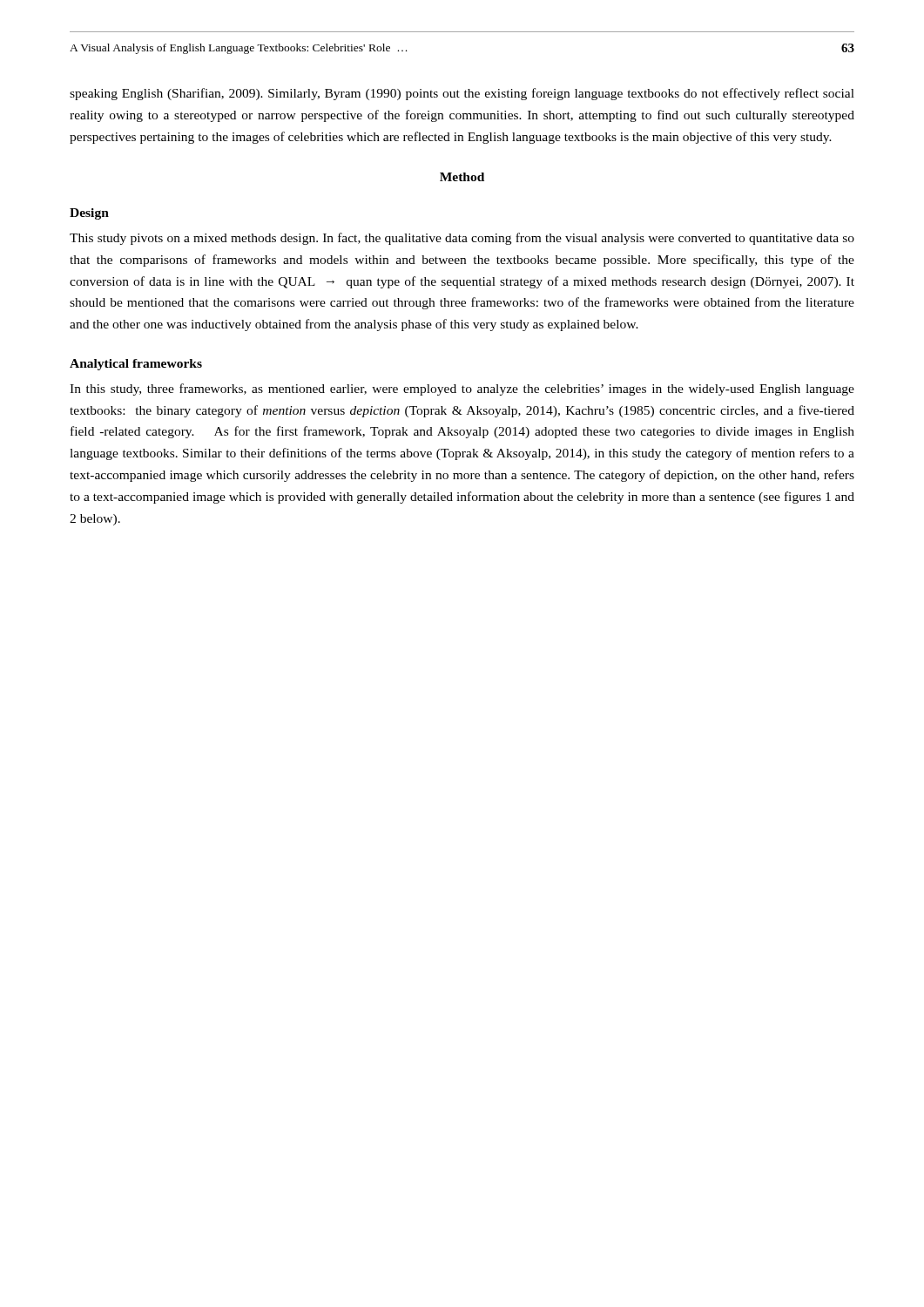Viewport: 924px width, 1307px height.
Task: Find the block starting "In this study, three frameworks, as"
Action: (462, 454)
